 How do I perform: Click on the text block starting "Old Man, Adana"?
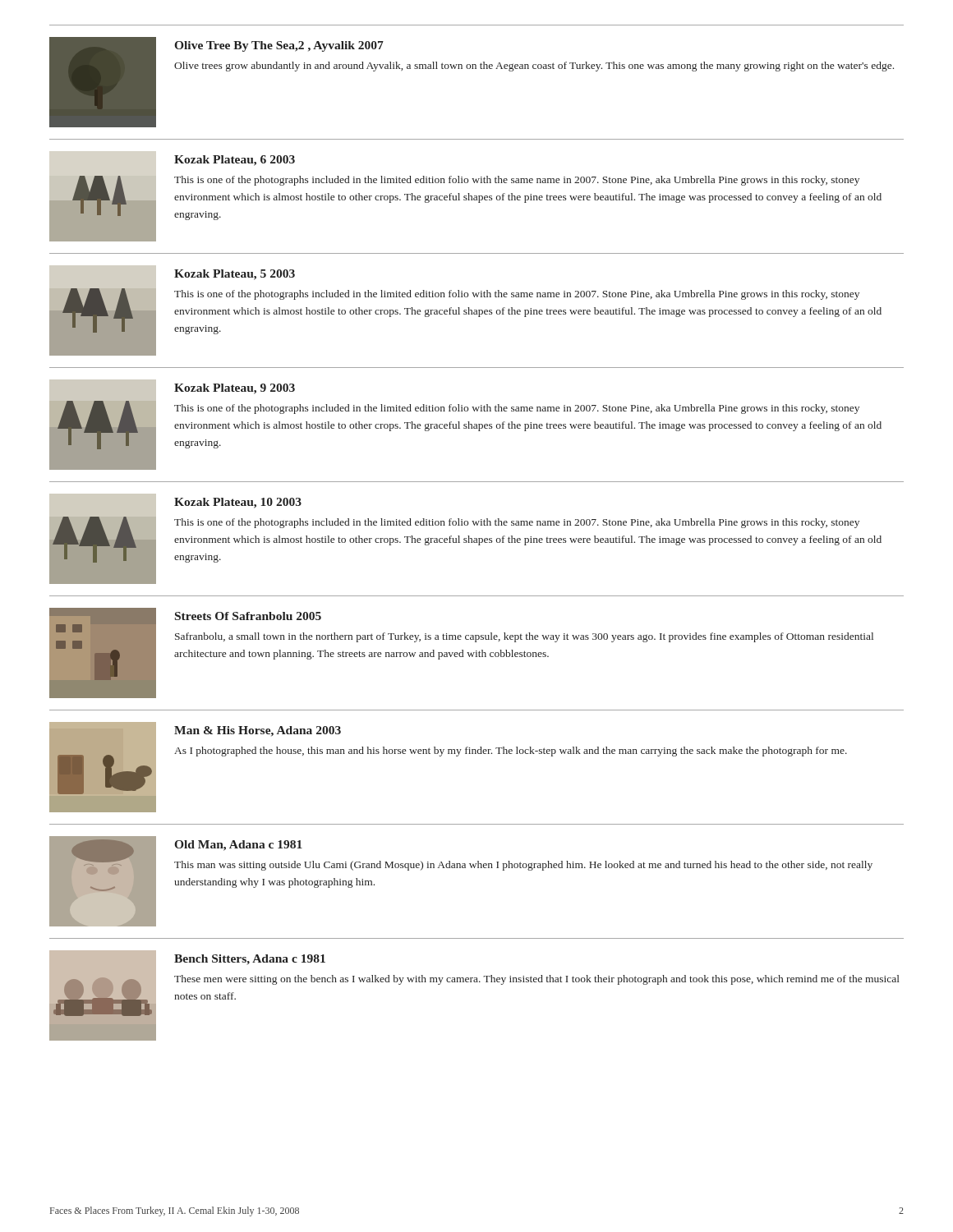point(238,844)
